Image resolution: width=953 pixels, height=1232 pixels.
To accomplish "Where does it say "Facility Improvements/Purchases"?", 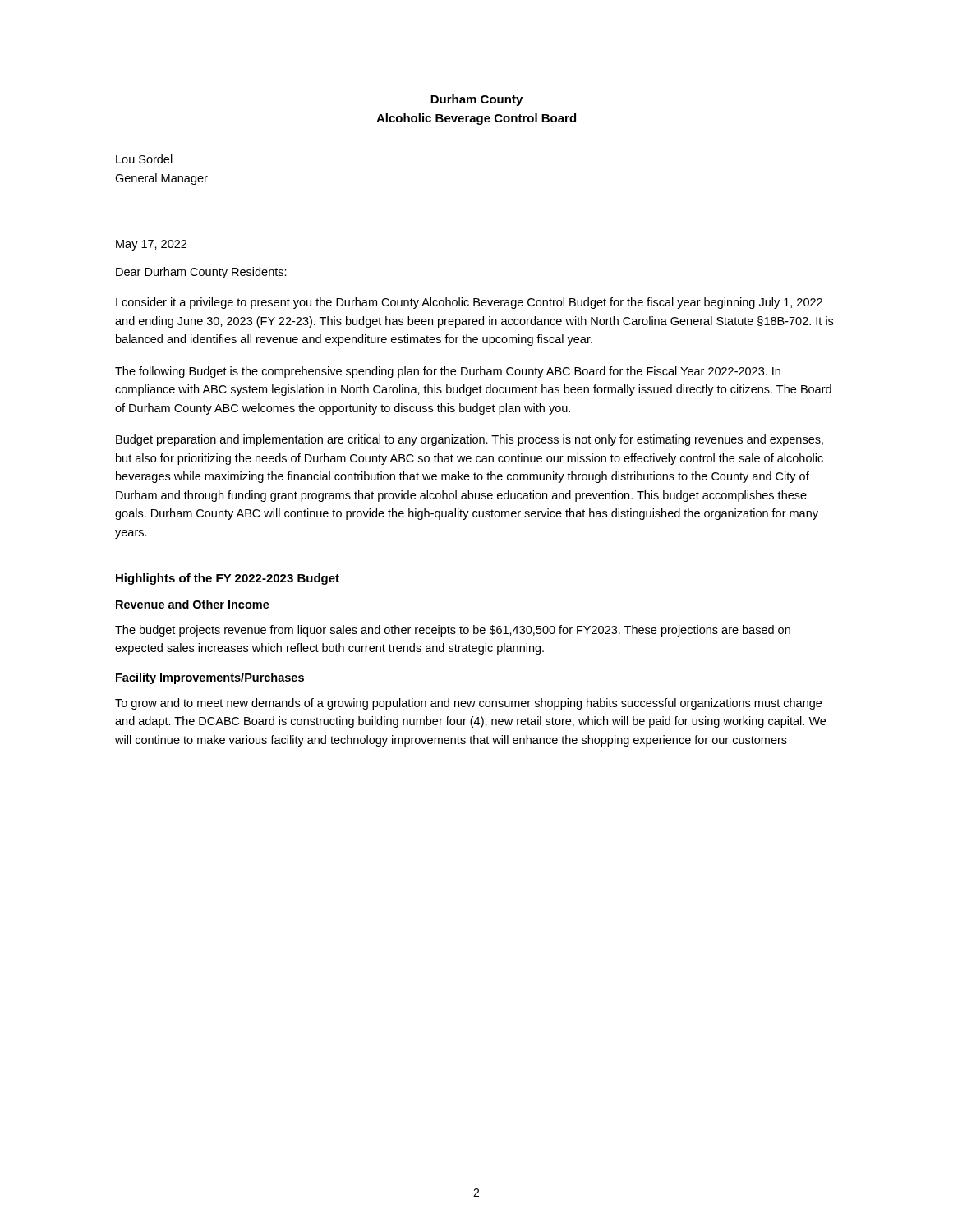I will coord(210,678).
